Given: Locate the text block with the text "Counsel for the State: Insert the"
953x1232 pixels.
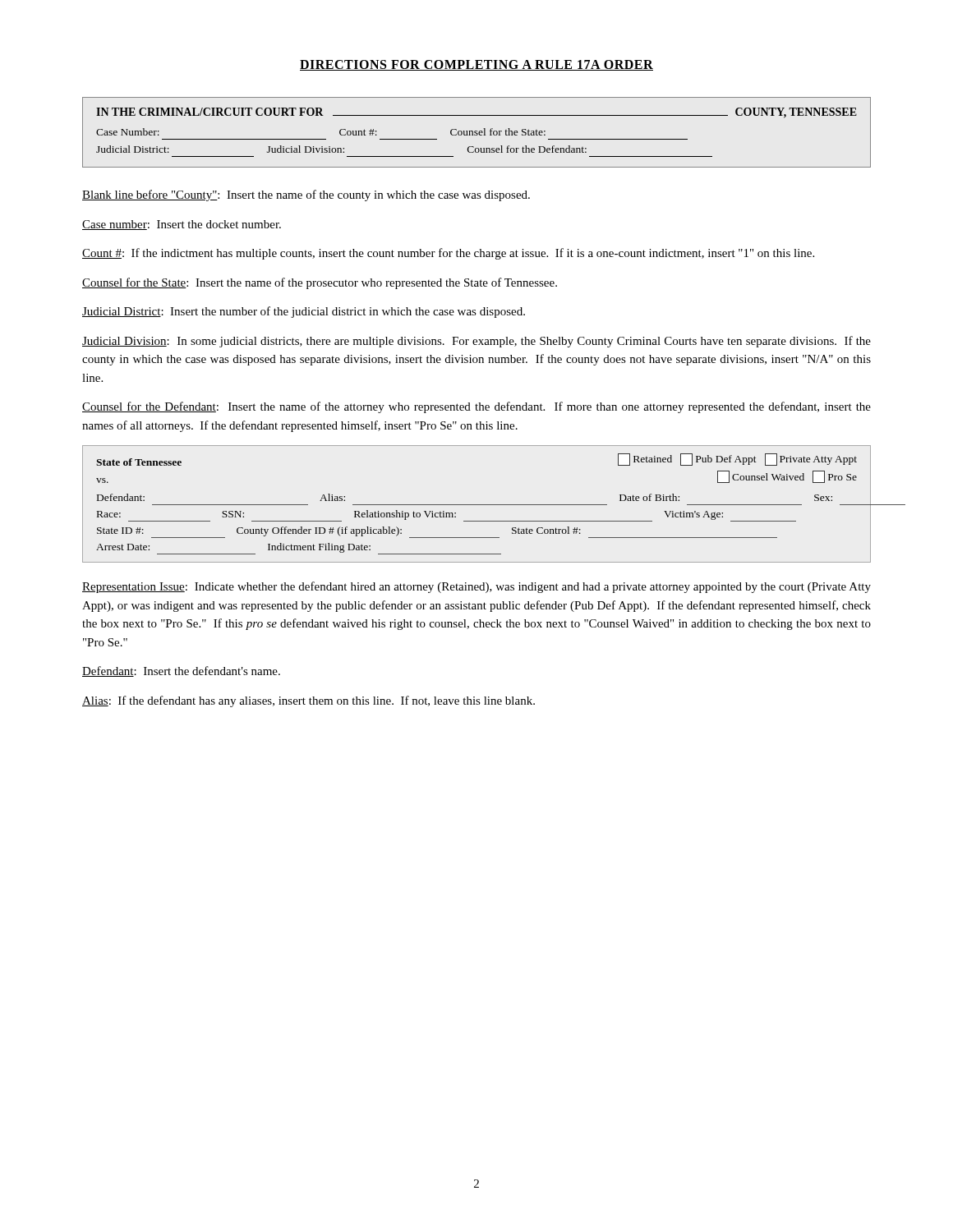Looking at the screenshot, I should [320, 282].
